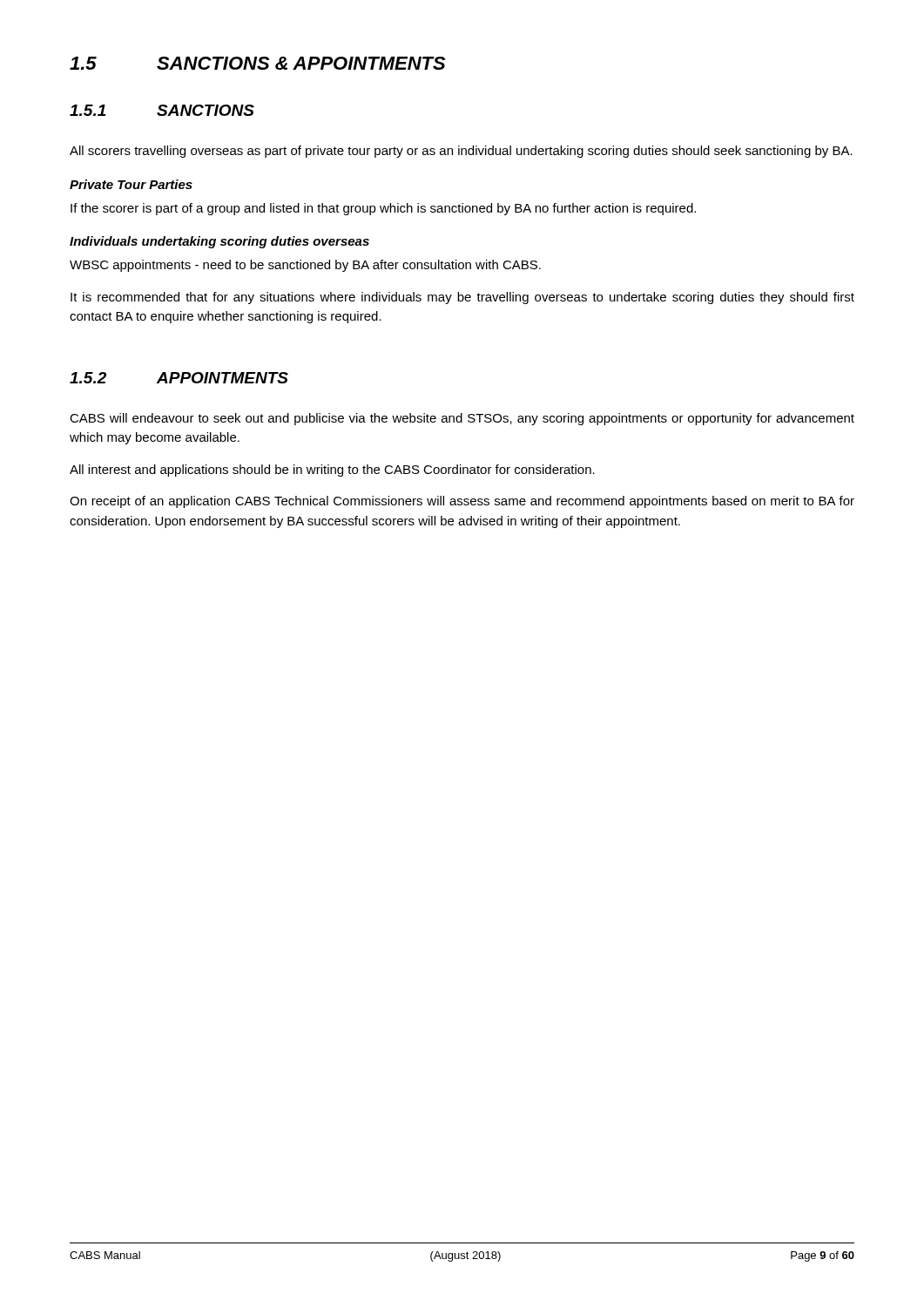Point to the block beginning "CABS will endeavour to seek out"
Image resolution: width=924 pixels, height=1307 pixels.
click(462, 427)
